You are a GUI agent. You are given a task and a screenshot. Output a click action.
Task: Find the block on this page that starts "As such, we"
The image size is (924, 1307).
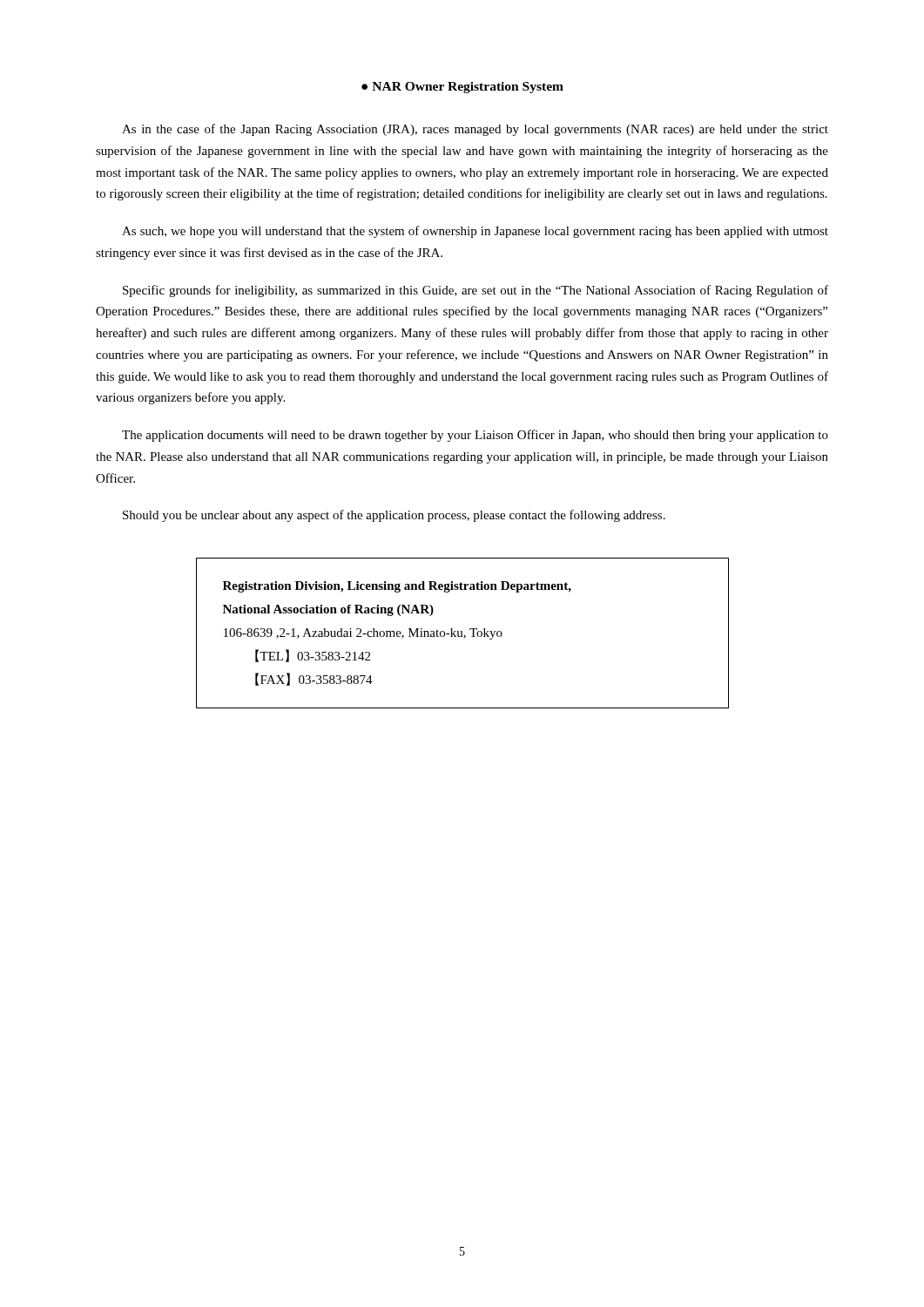point(462,242)
